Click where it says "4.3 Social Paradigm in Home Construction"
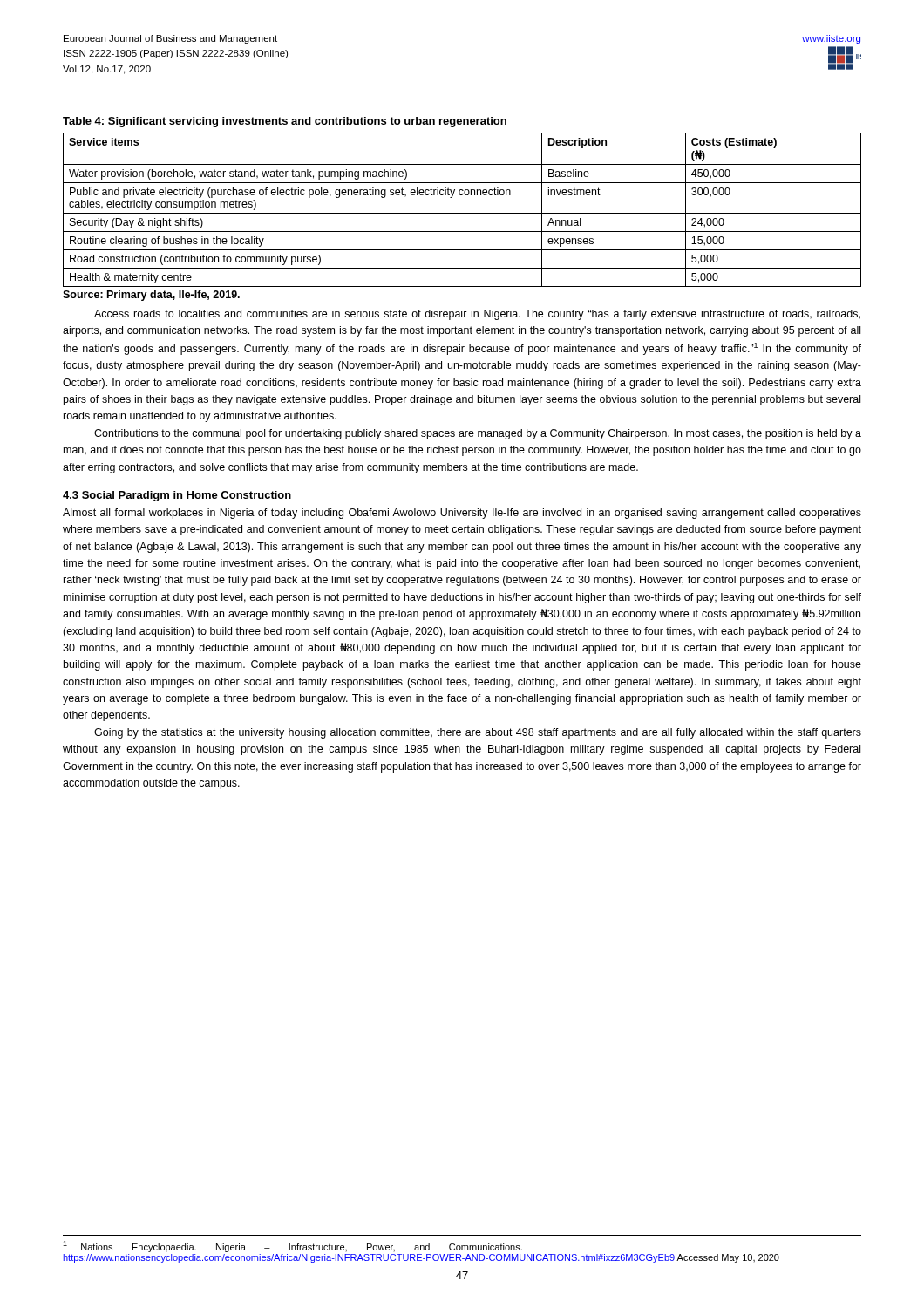Viewport: 924px width, 1308px height. (x=177, y=495)
